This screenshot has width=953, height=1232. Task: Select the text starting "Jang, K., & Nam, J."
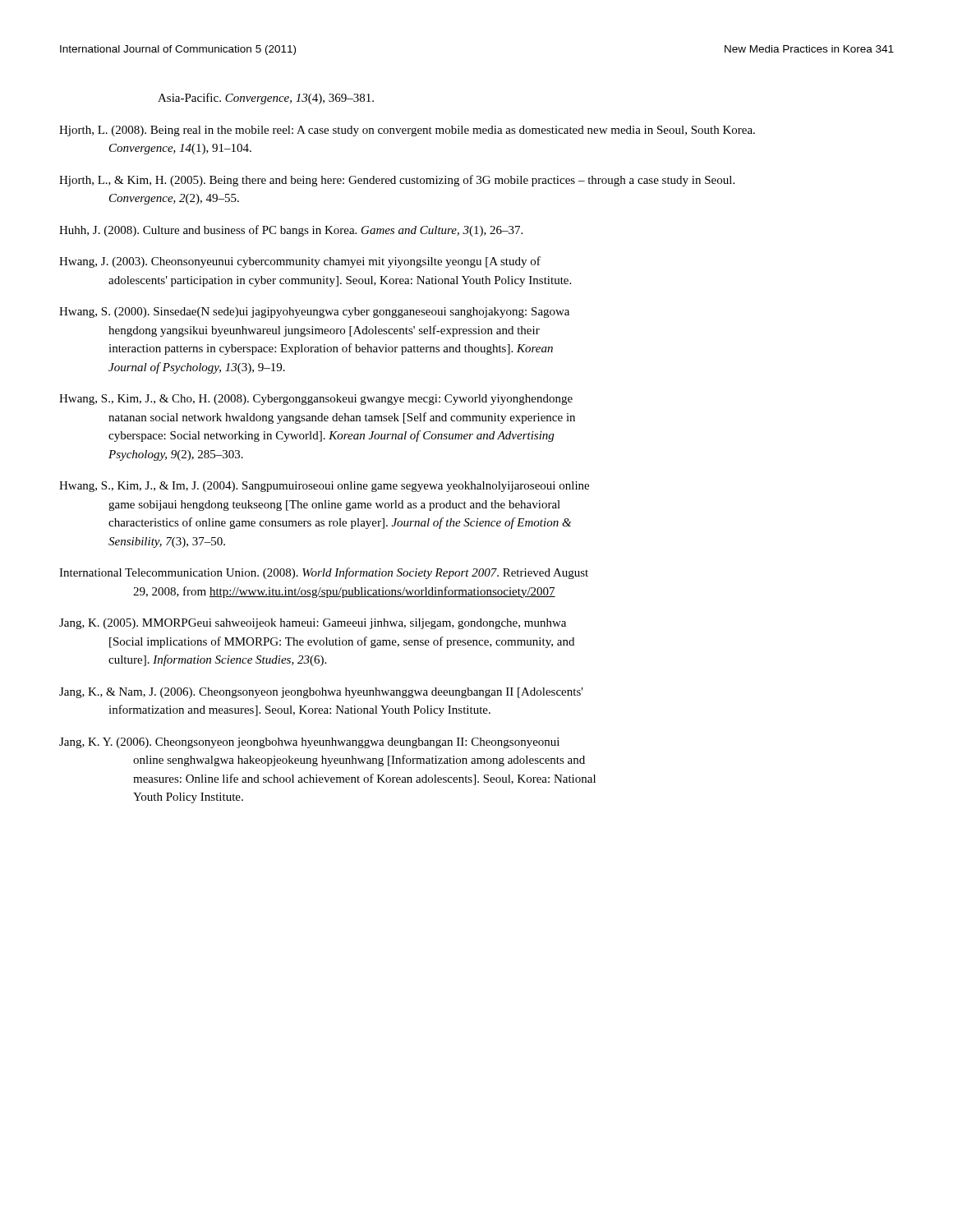[x=412, y=701]
